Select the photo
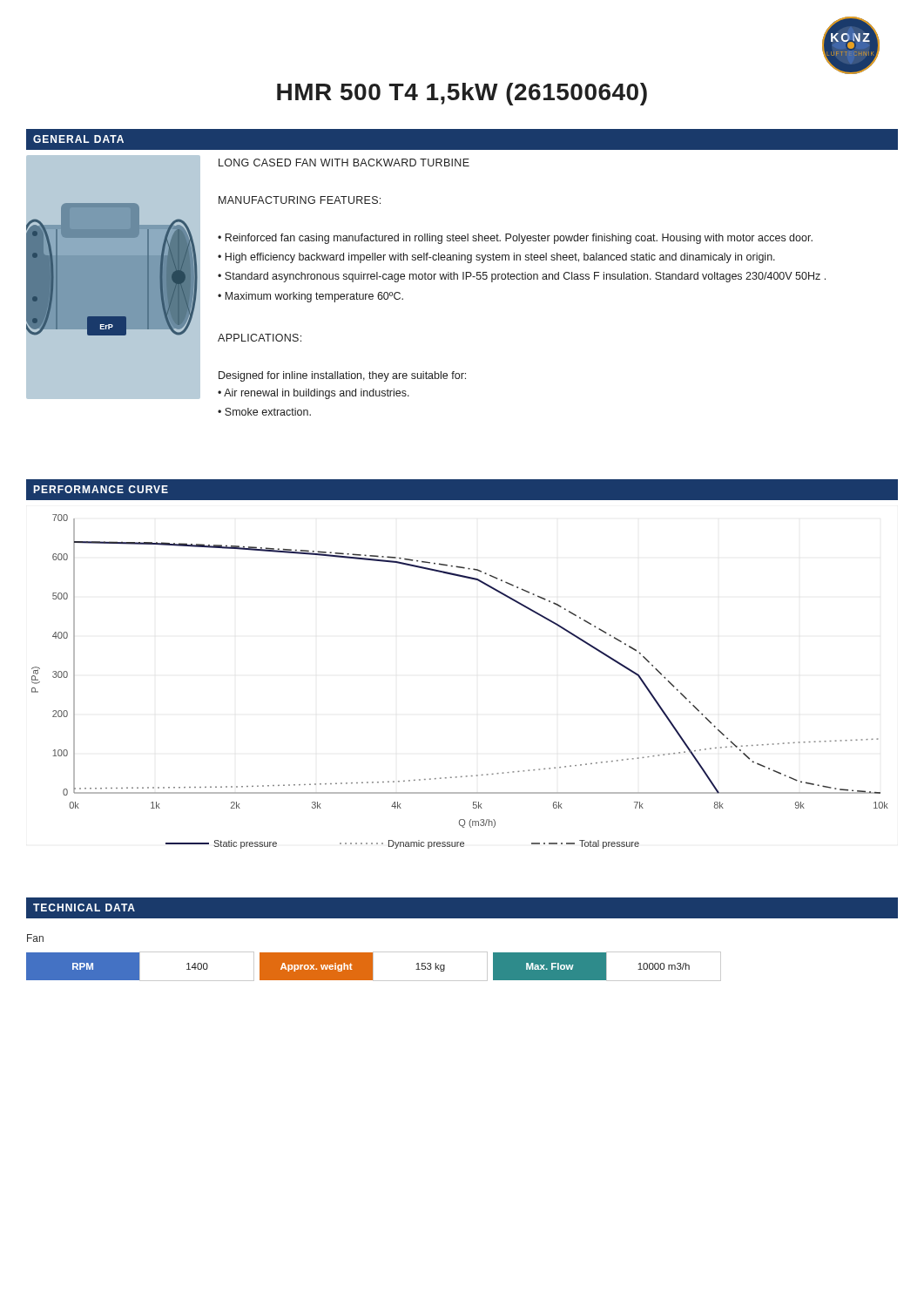 pos(113,277)
